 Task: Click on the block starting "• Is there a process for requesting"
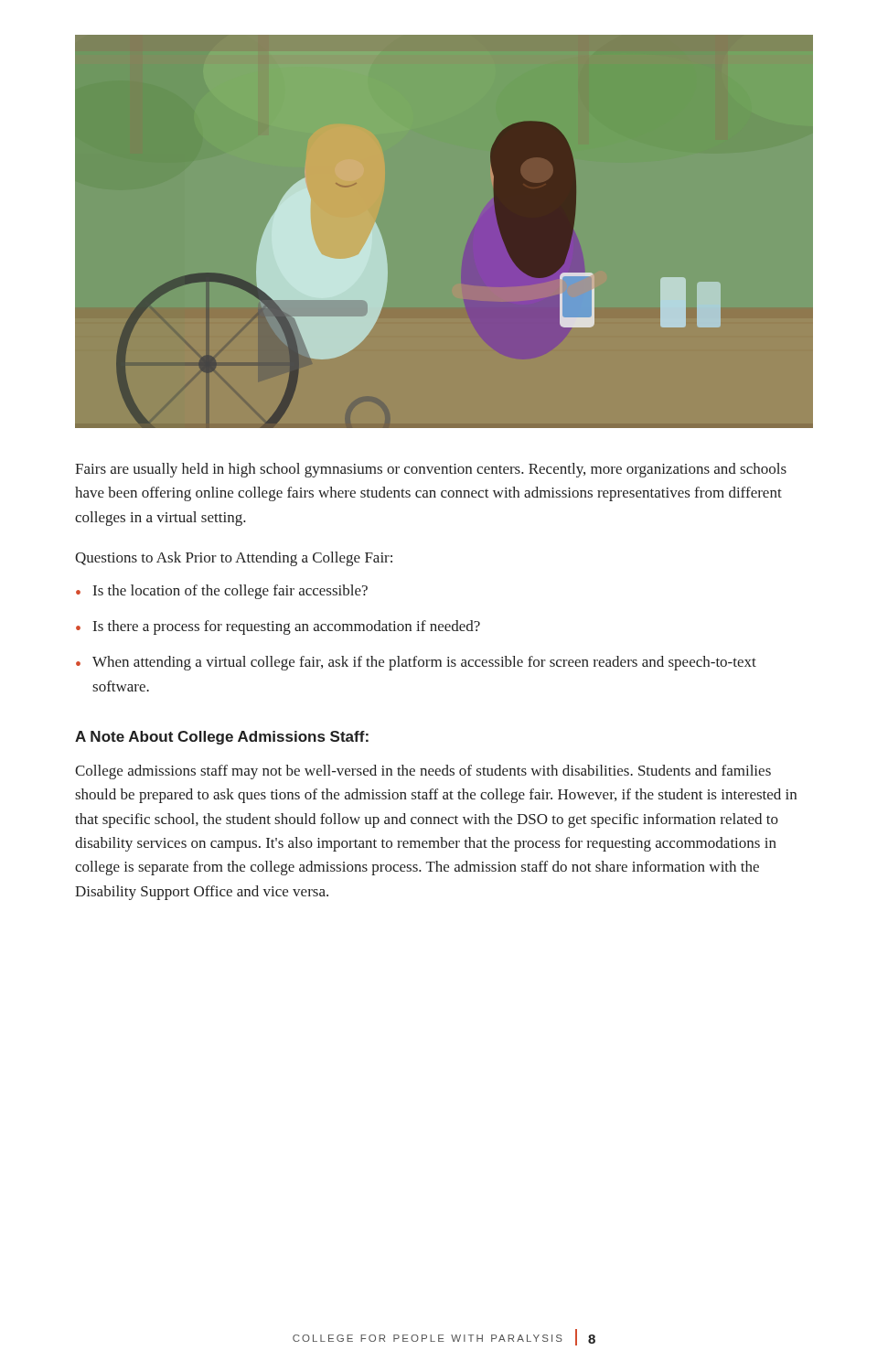tap(444, 628)
